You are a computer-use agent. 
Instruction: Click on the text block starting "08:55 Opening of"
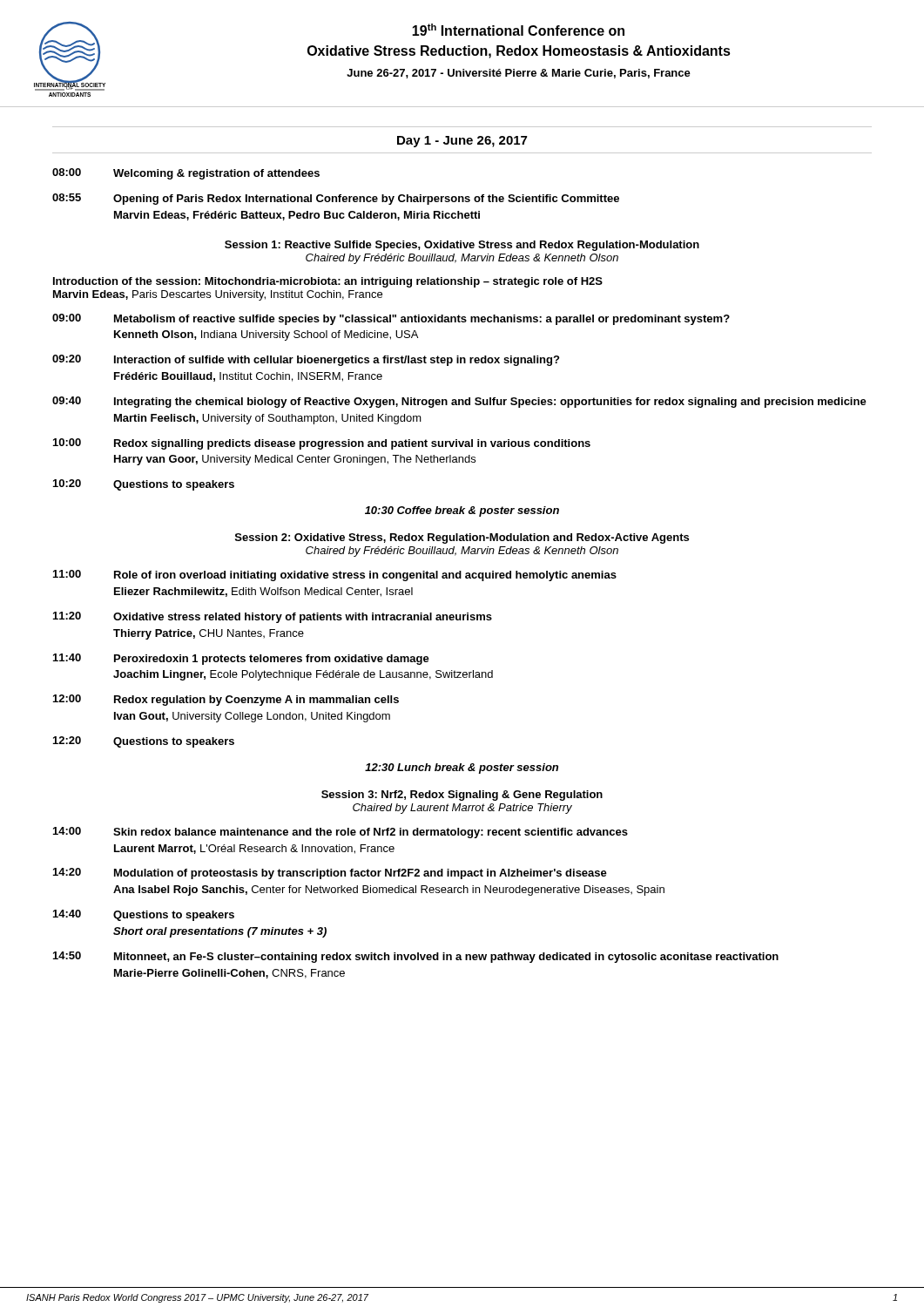462,207
